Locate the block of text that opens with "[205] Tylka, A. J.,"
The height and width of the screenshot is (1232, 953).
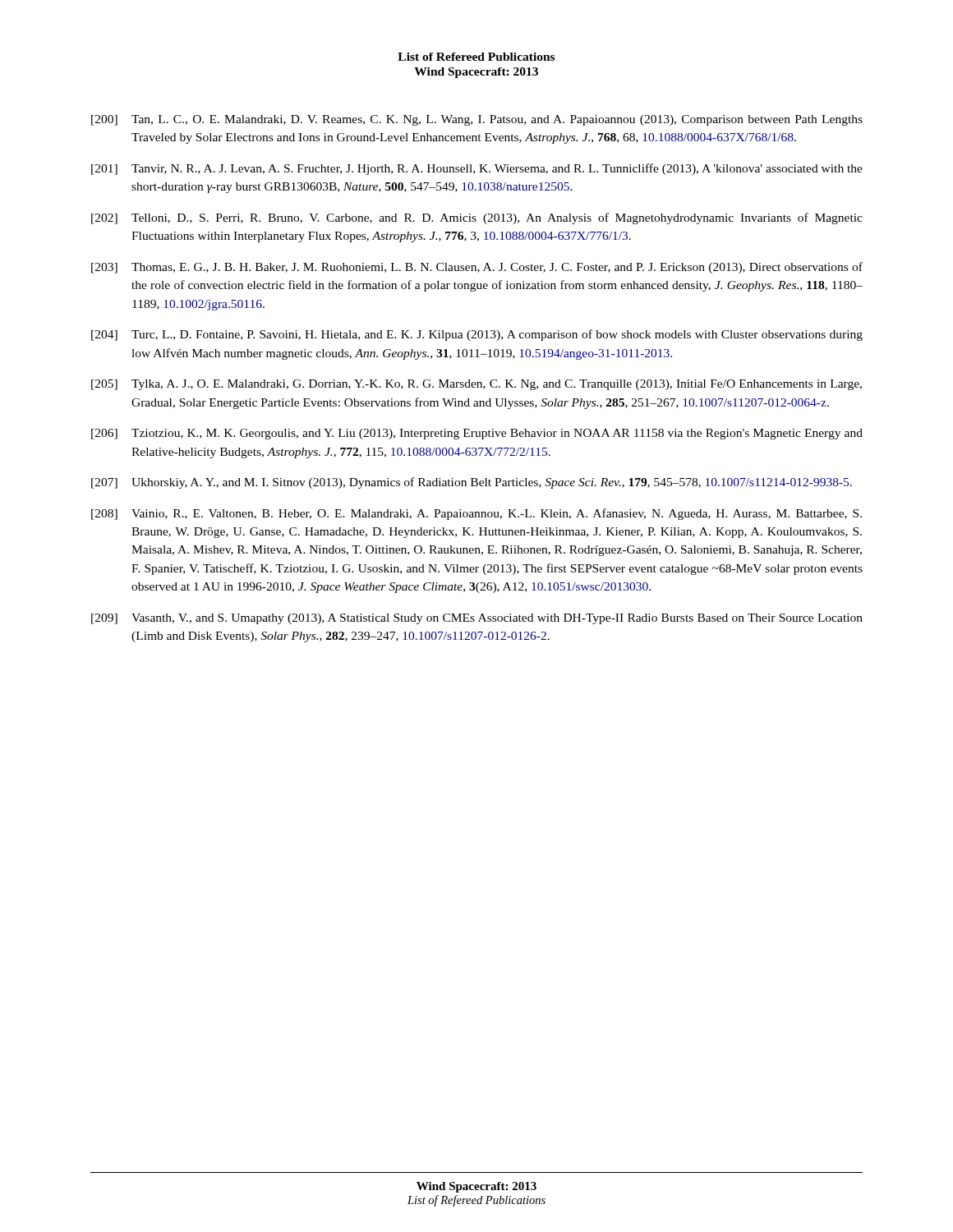point(476,393)
